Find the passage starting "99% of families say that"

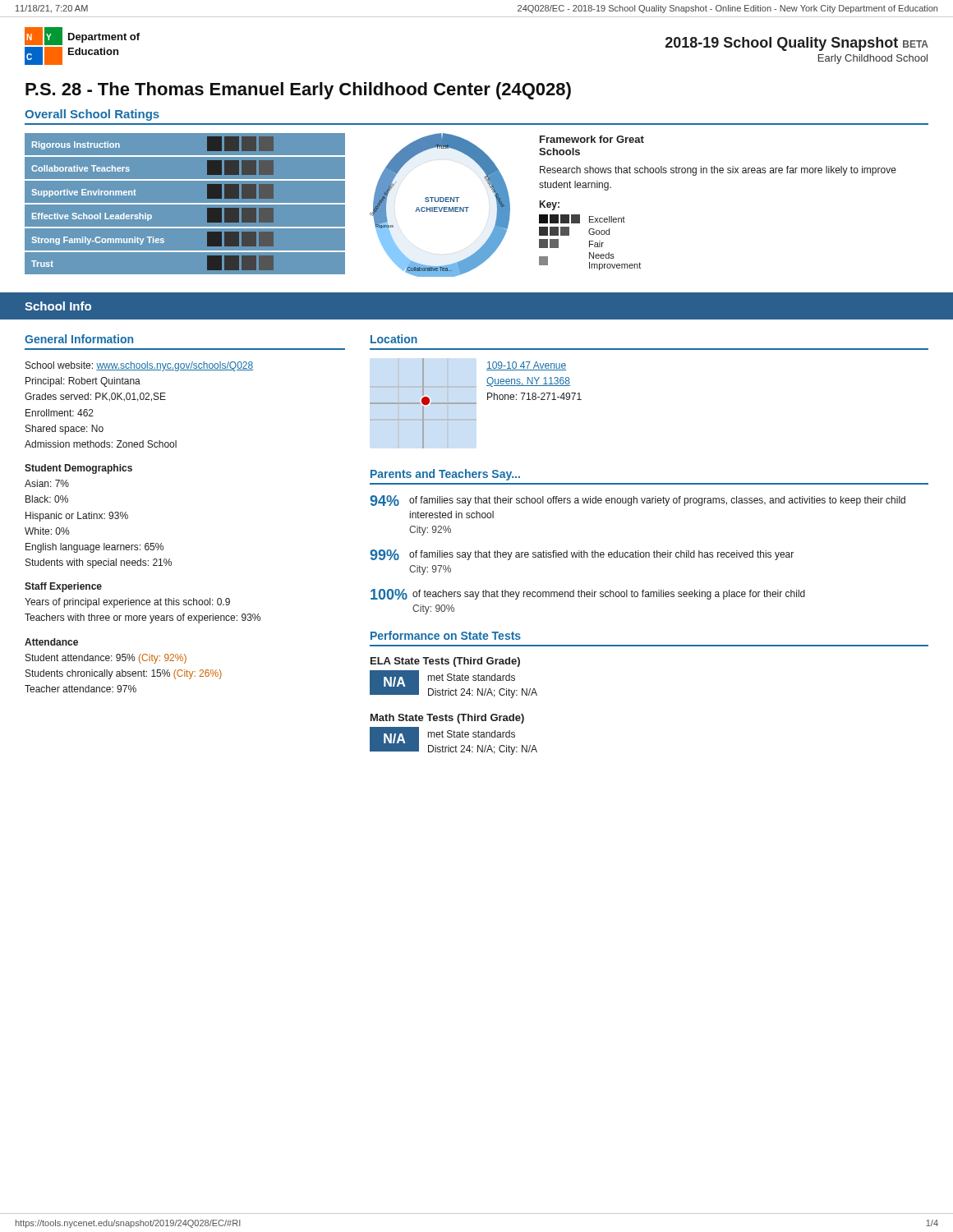tap(582, 562)
